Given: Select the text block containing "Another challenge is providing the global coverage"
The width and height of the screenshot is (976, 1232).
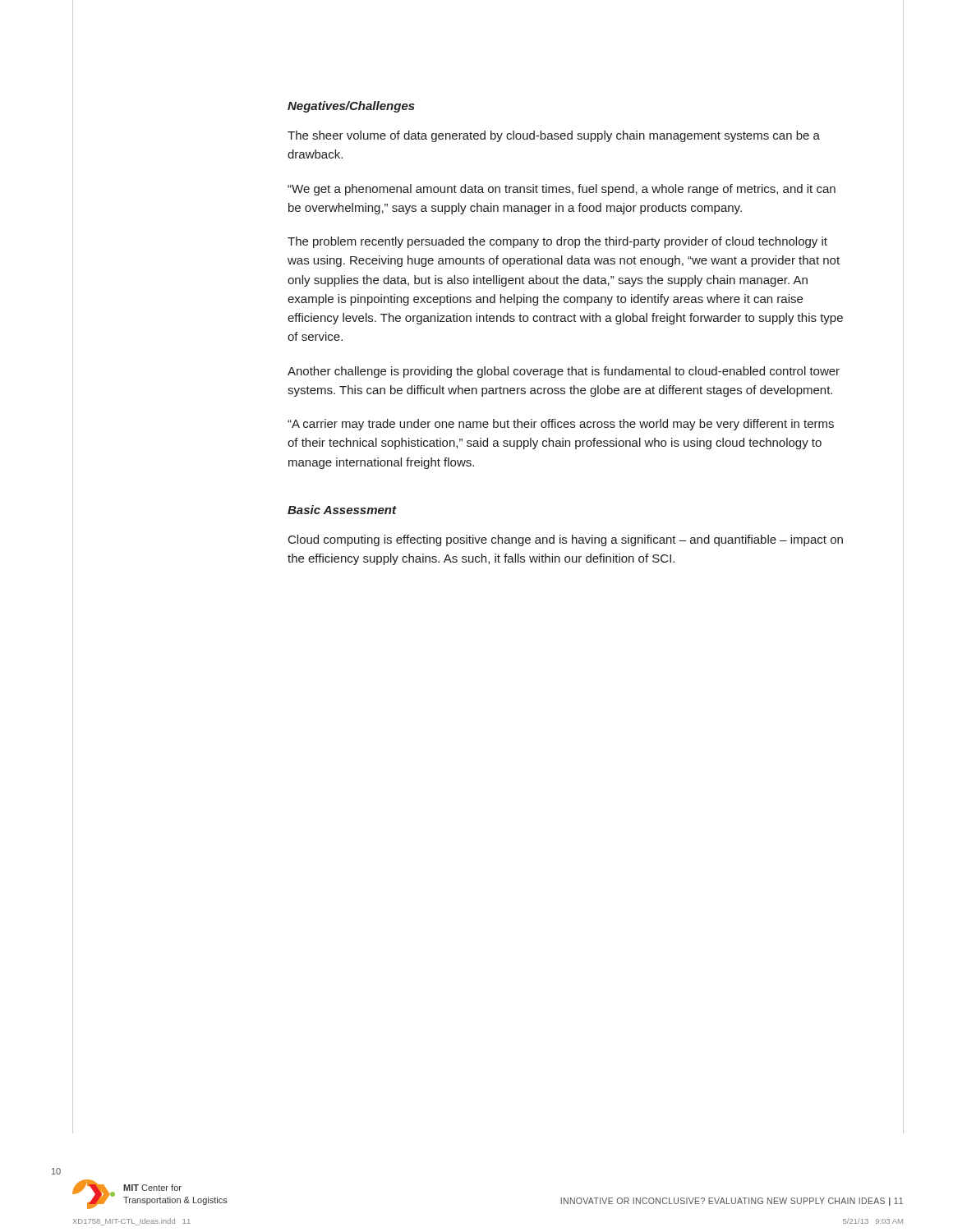Looking at the screenshot, I should (564, 380).
